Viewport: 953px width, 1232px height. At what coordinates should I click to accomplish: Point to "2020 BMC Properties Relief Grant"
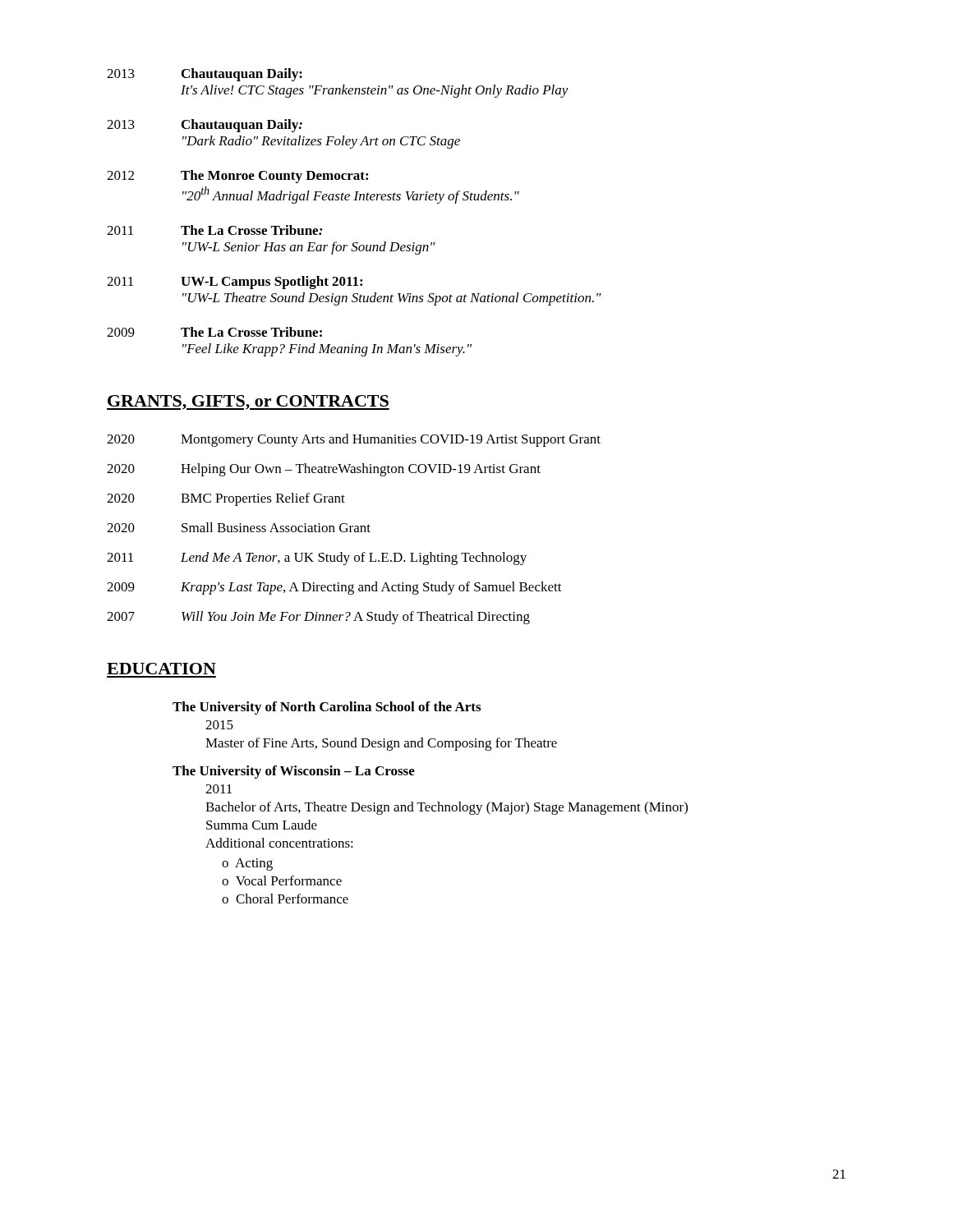coord(226,499)
